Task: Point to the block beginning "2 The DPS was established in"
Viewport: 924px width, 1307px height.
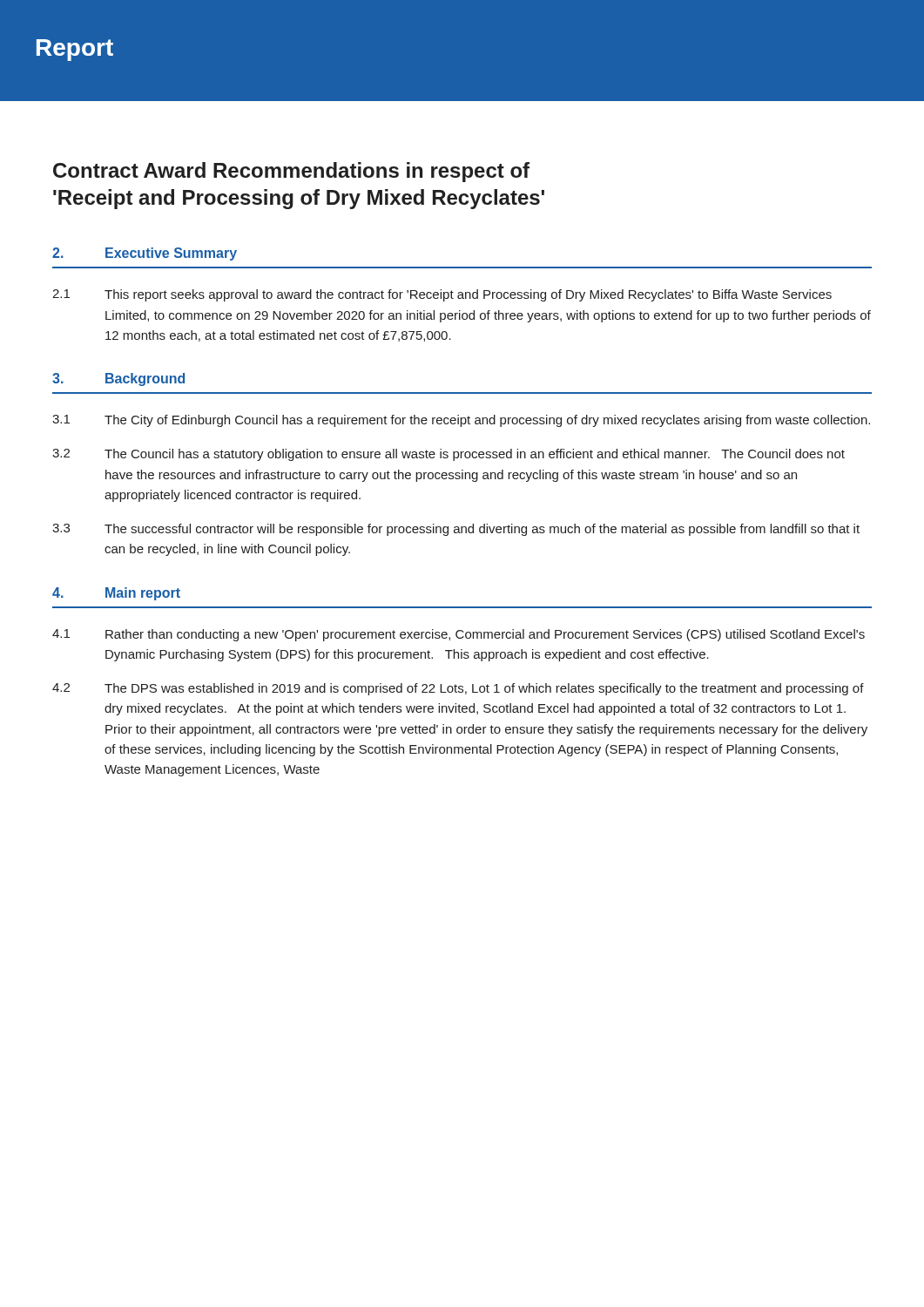Action: coord(462,729)
